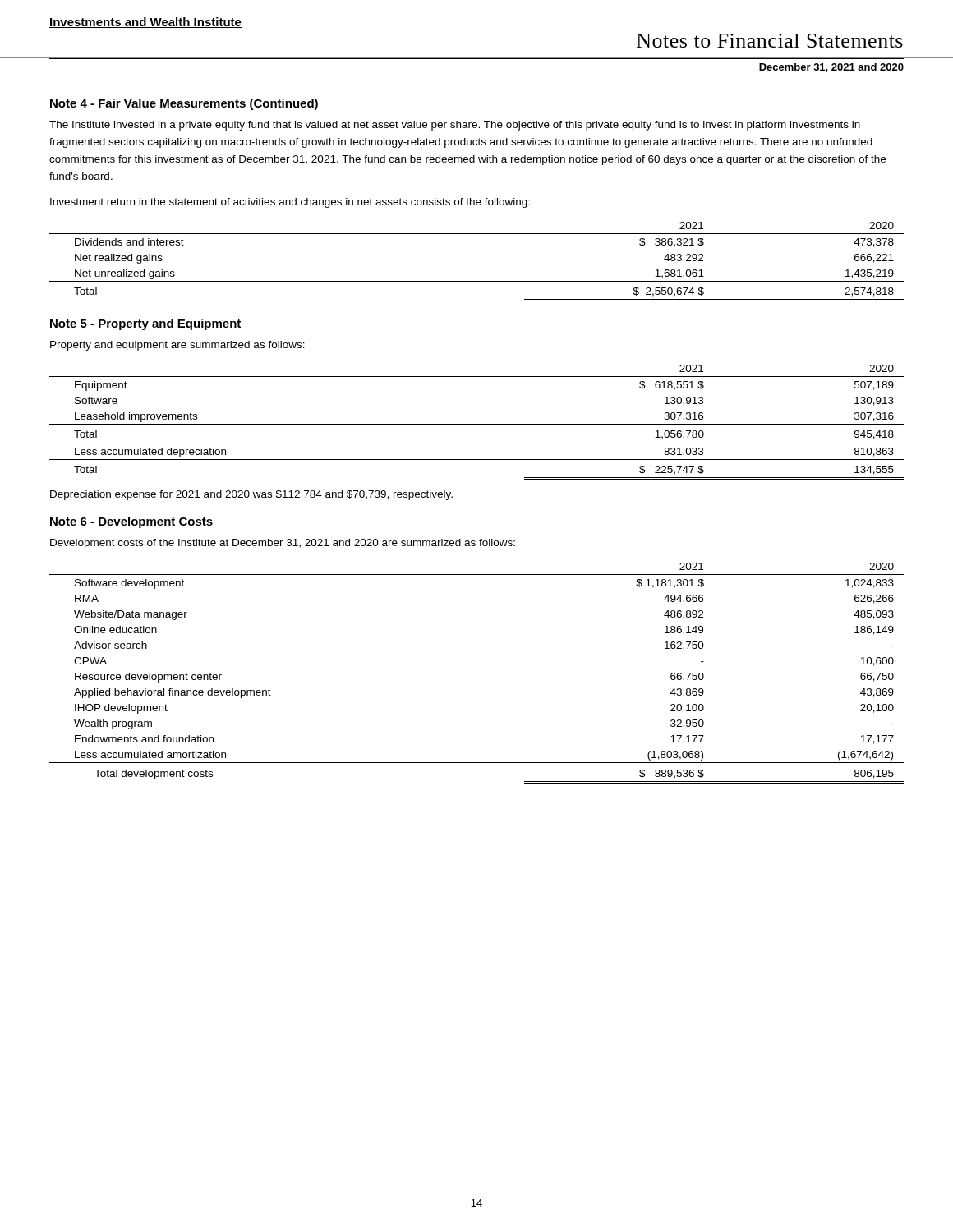Locate the table with the text "Endowments and foundation"
953x1232 pixels.
tap(476, 671)
